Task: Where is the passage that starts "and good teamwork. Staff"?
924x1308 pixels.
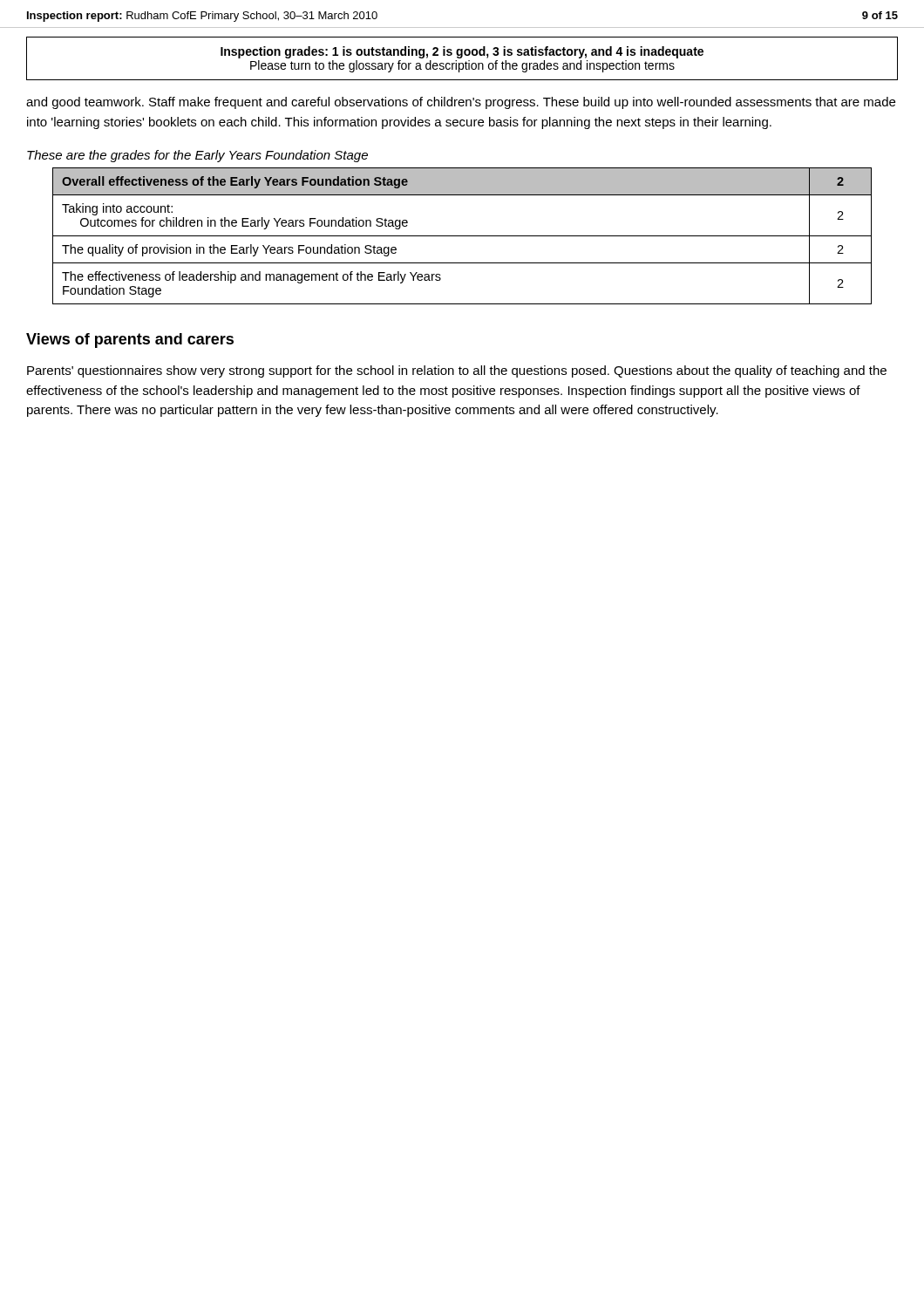Action: (461, 111)
